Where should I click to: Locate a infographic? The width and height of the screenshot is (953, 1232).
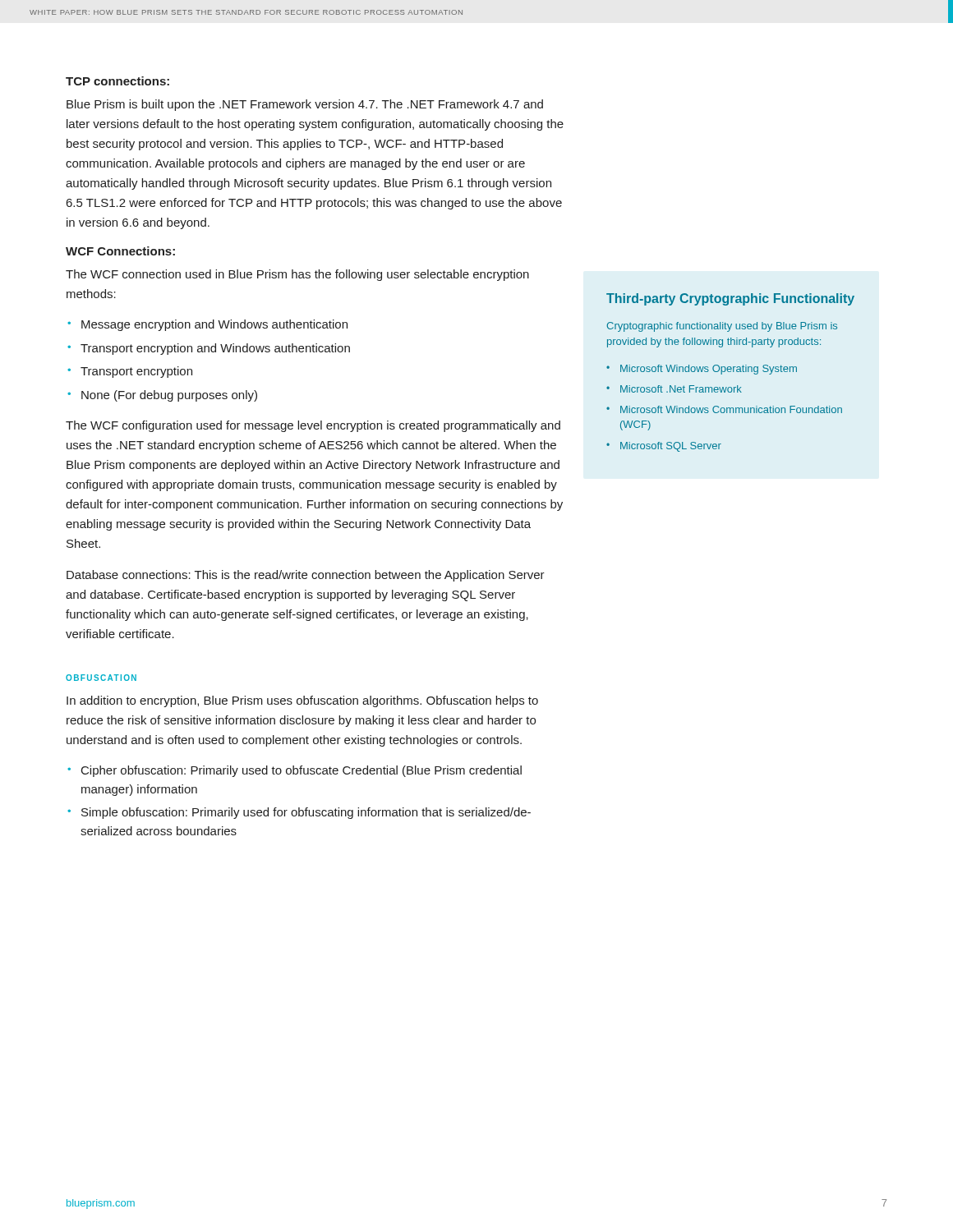[x=731, y=375]
